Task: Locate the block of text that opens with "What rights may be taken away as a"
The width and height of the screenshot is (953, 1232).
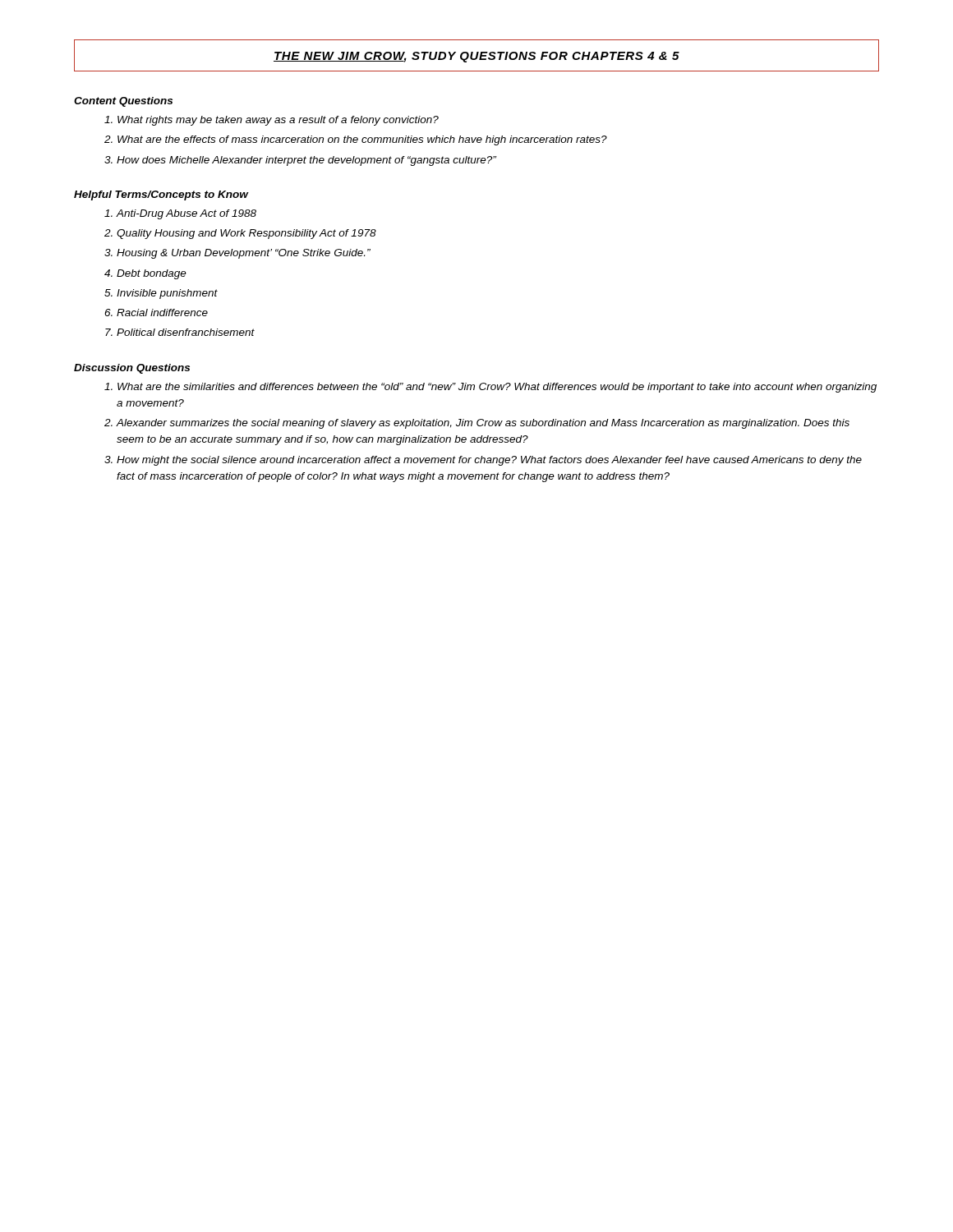Action: click(278, 120)
